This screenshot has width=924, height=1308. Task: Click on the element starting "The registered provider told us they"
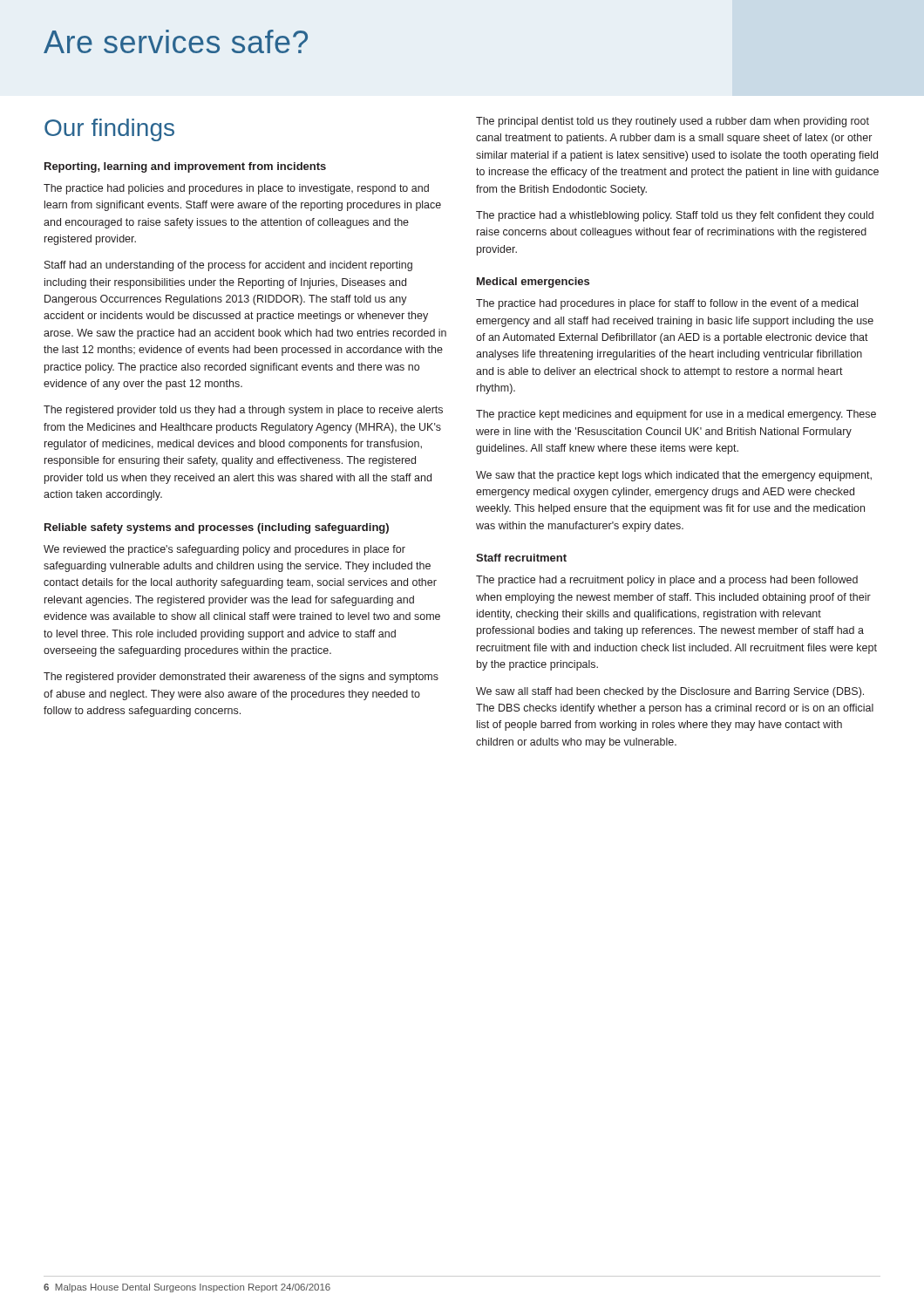243,452
